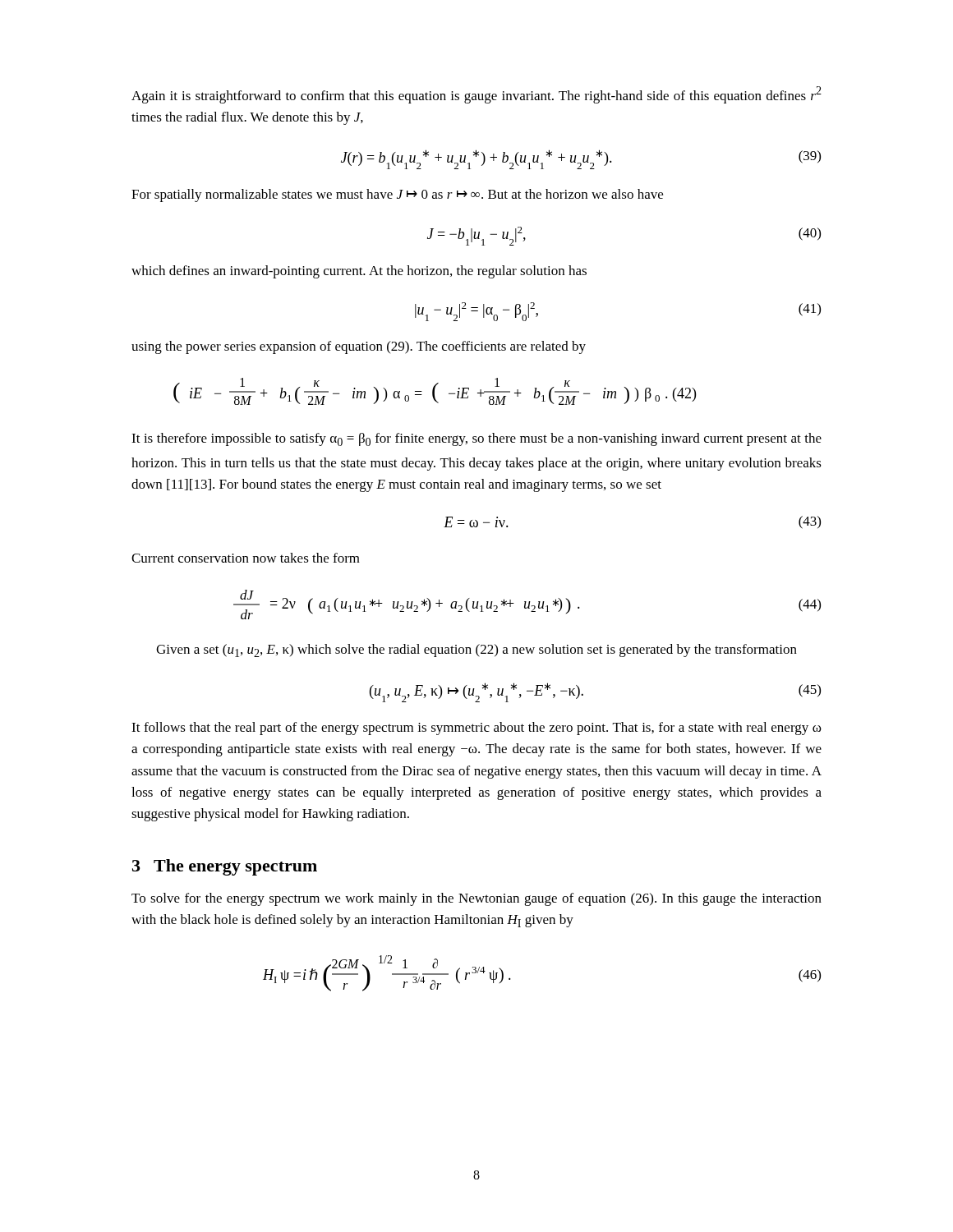Point to the formula beginning "( iE − 1 8M"
The width and height of the screenshot is (953, 1232).
(x=476, y=393)
